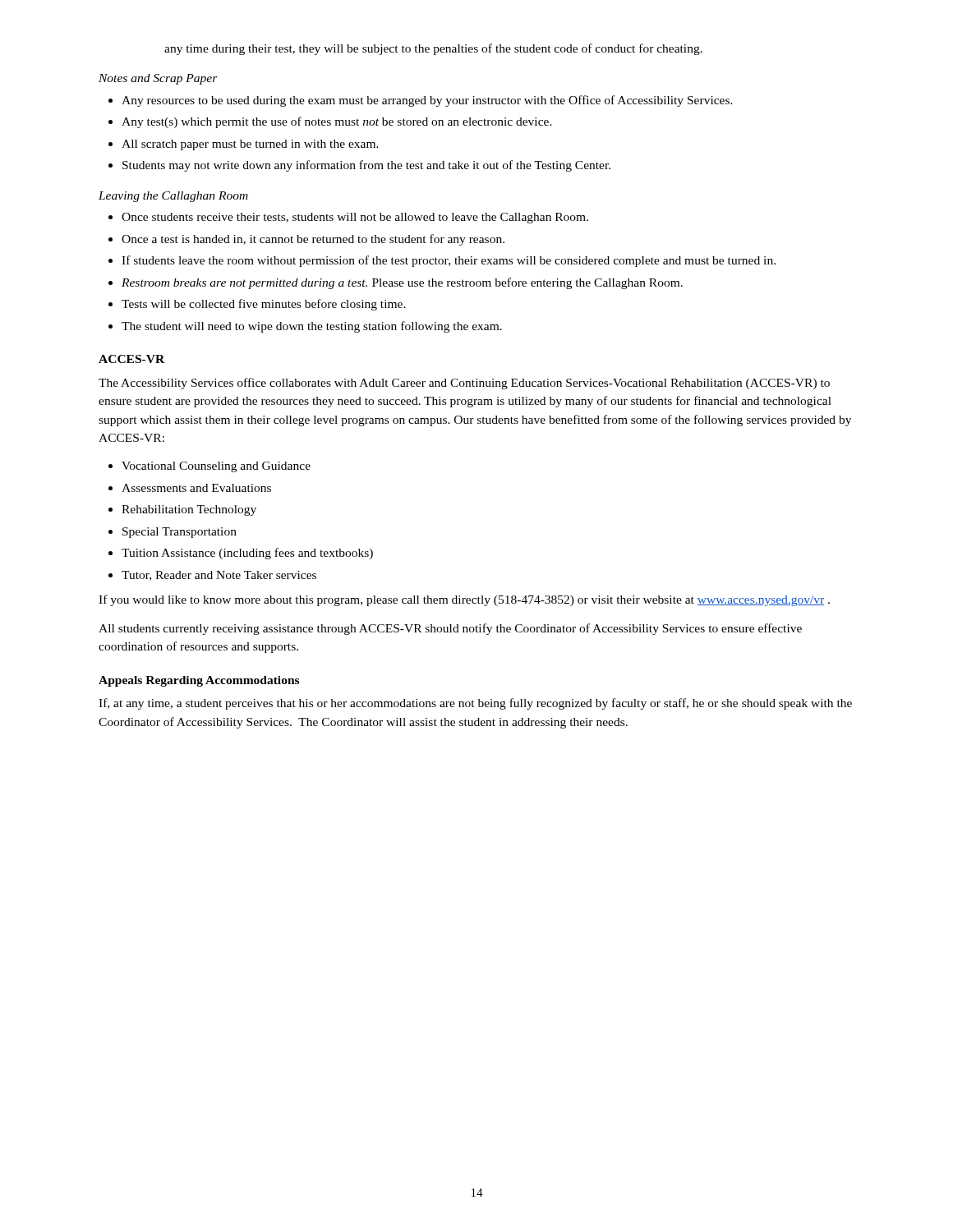Screen dimensions: 1232x953
Task: Click on the region starting "Once students receive their tests, students will not"
Action: click(355, 217)
